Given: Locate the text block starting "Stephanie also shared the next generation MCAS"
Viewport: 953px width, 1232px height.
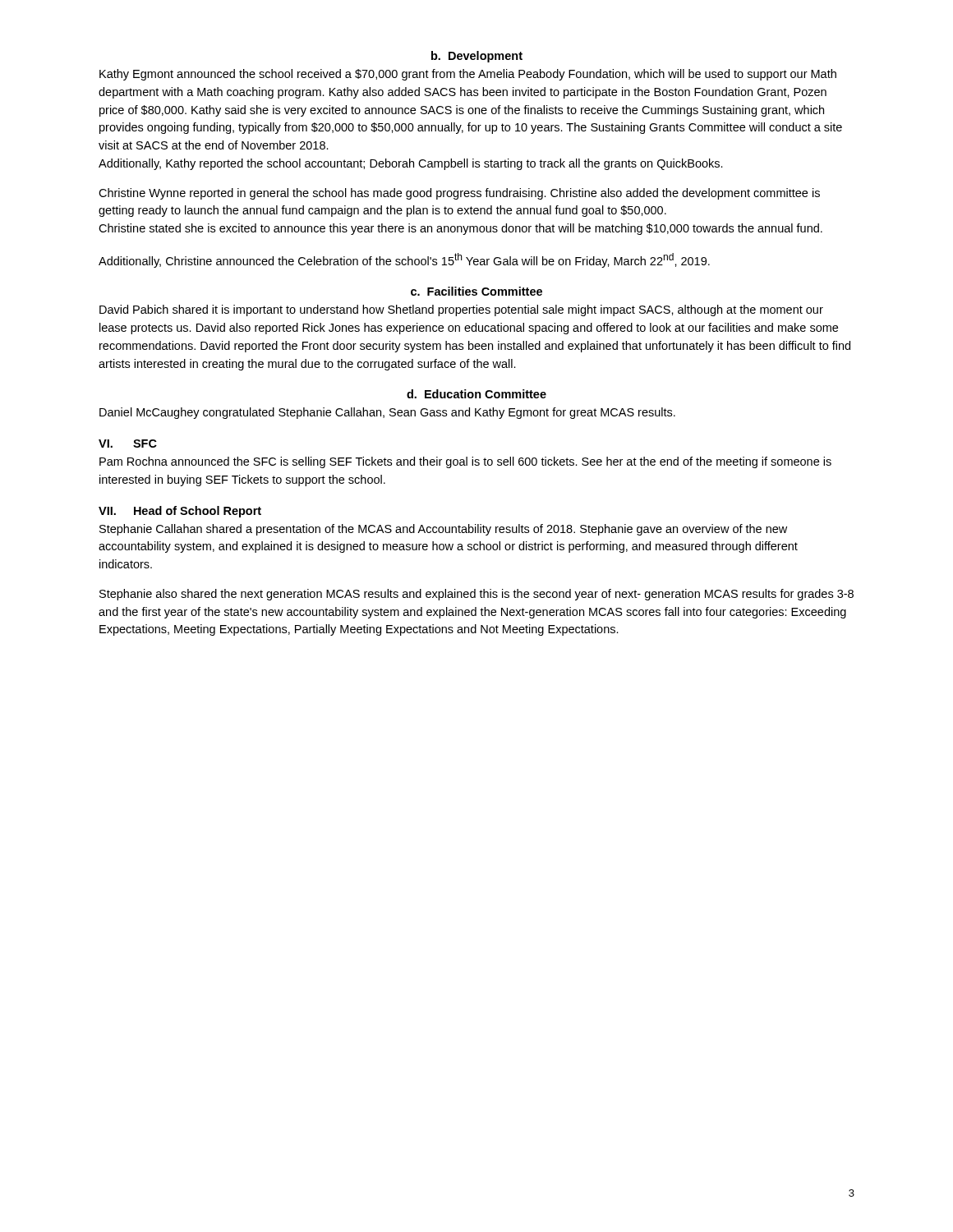Looking at the screenshot, I should (476, 612).
